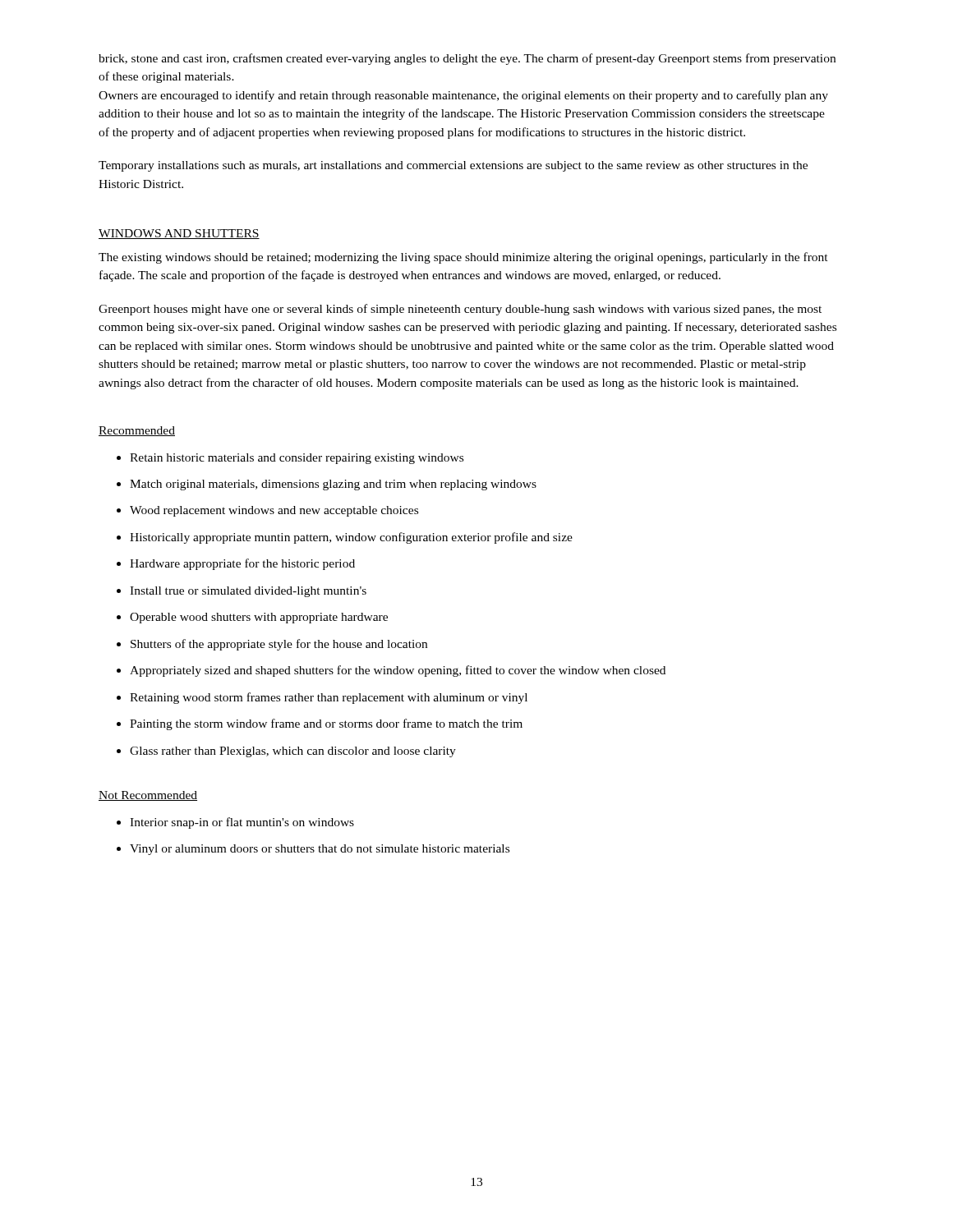
Task: Locate the section header with the text "Not Recommended"
Action: [x=148, y=795]
